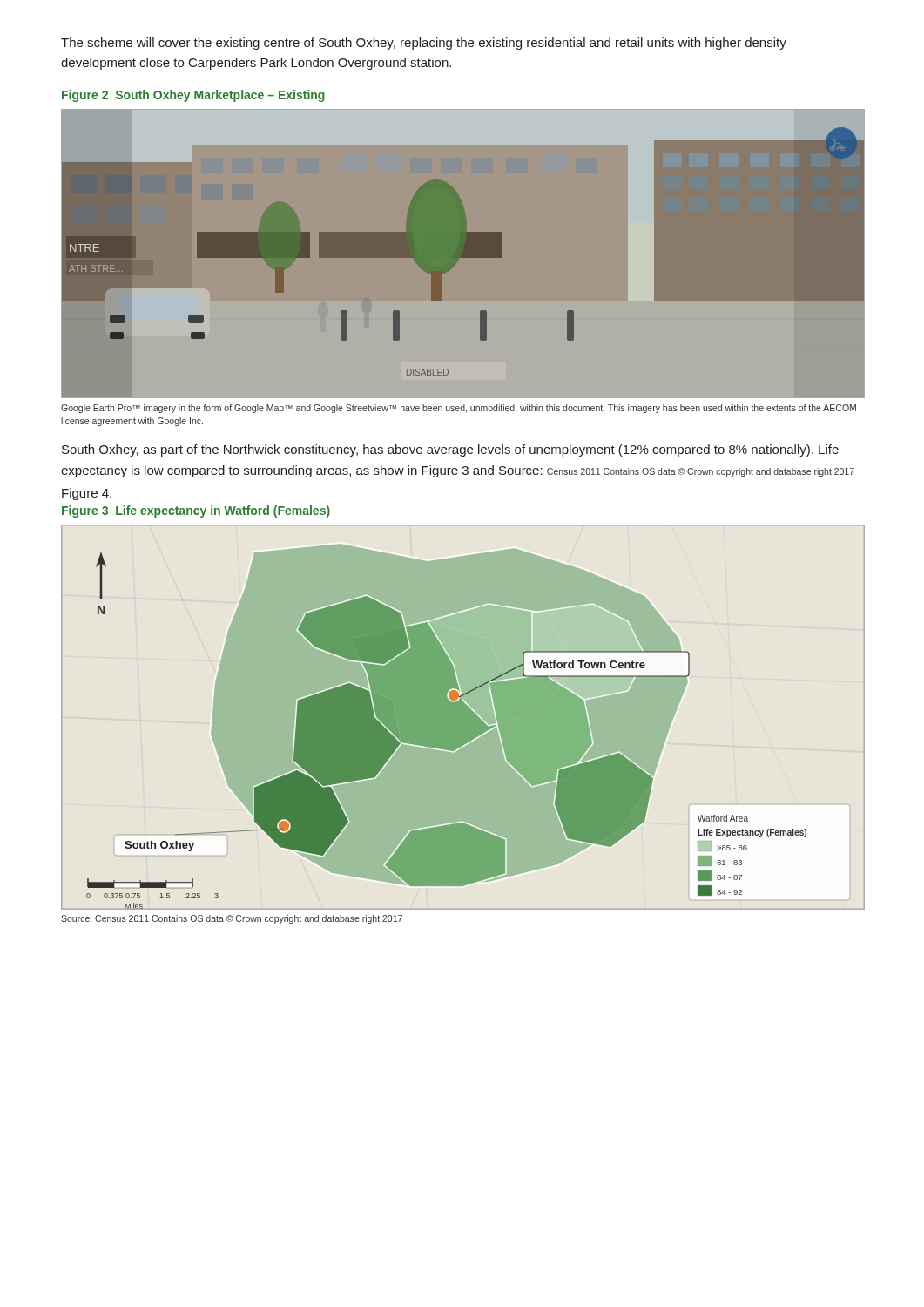Point to the text starting "Figure 3 Life expectancy in Watford (Females)"
The height and width of the screenshot is (1307, 924).
tap(196, 510)
